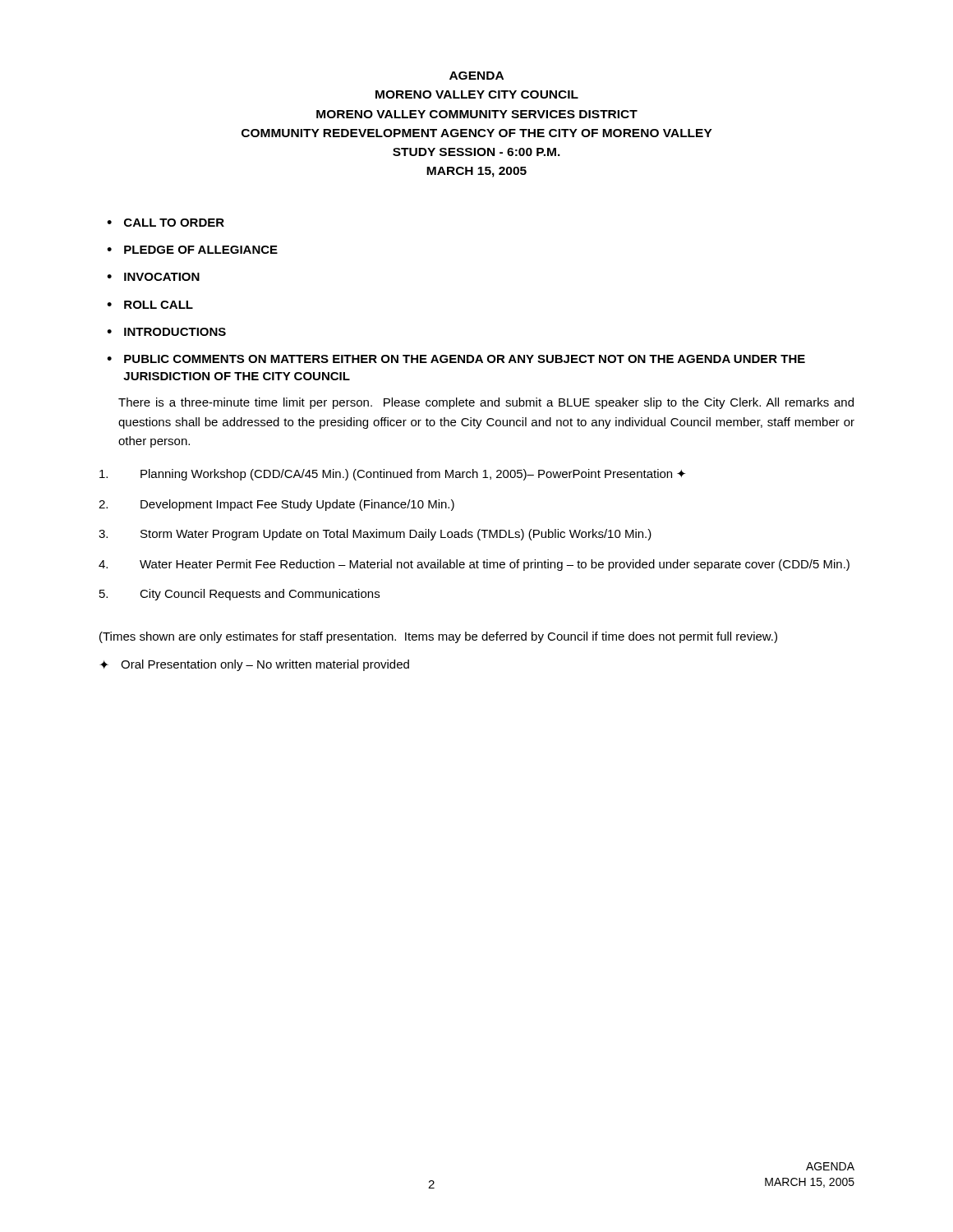
Task: Find the list item that reads "3. Storm Water Program Update"
Action: [x=375, y=534]
